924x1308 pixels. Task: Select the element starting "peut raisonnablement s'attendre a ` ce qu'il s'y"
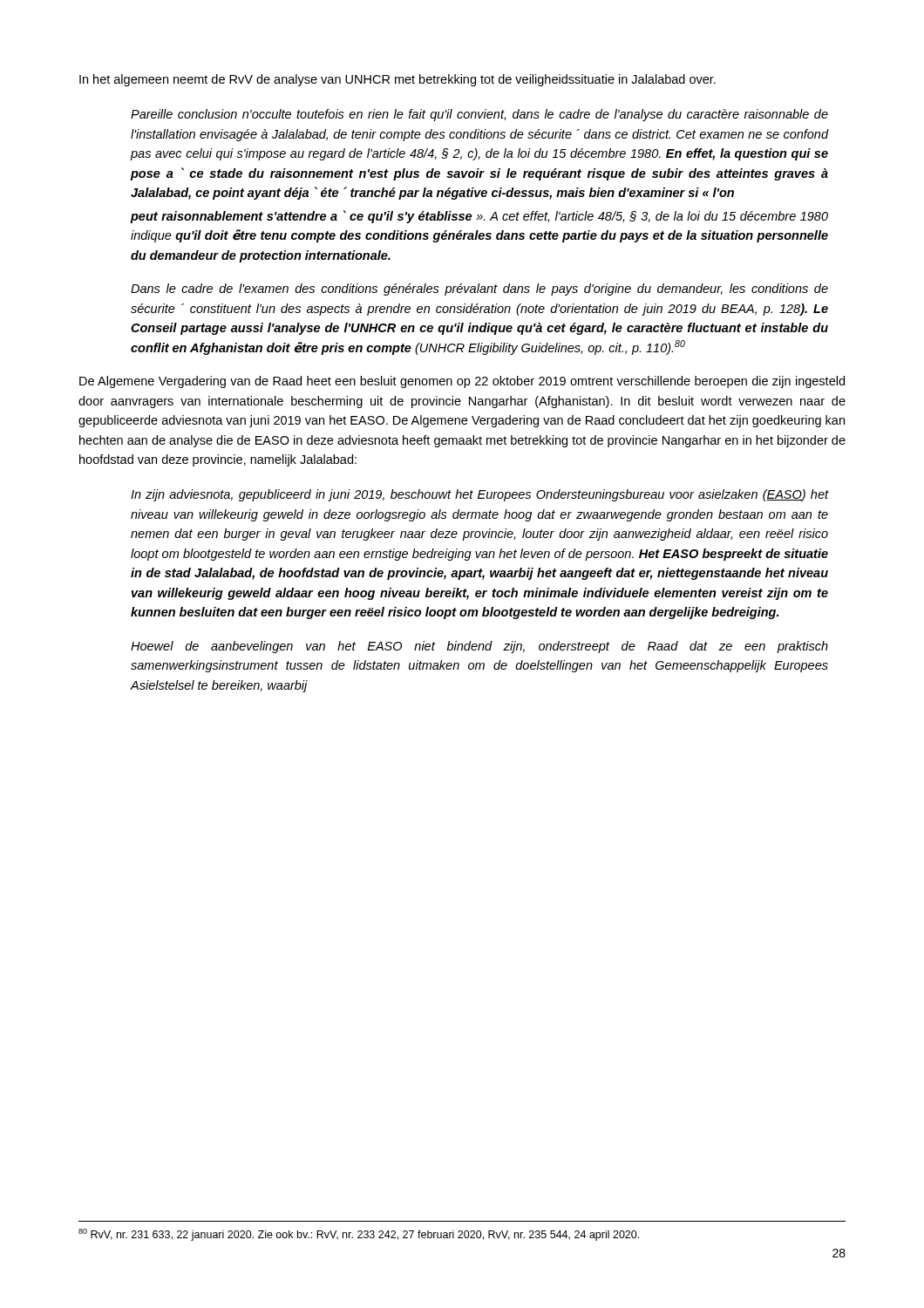(x=479, y=236)
